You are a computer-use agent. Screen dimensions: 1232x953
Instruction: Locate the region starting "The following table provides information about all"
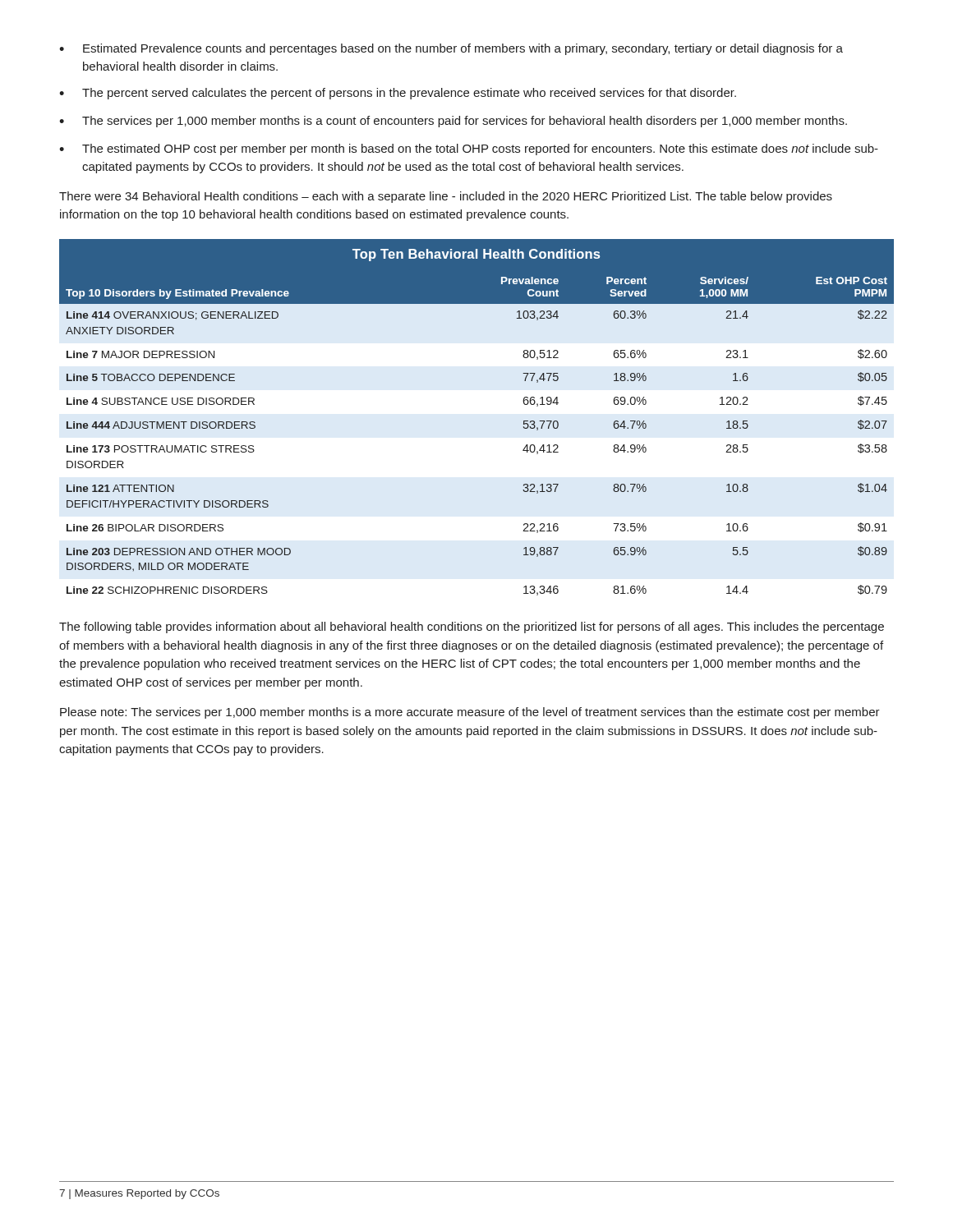pyautogui.click(x=472, y=654)
